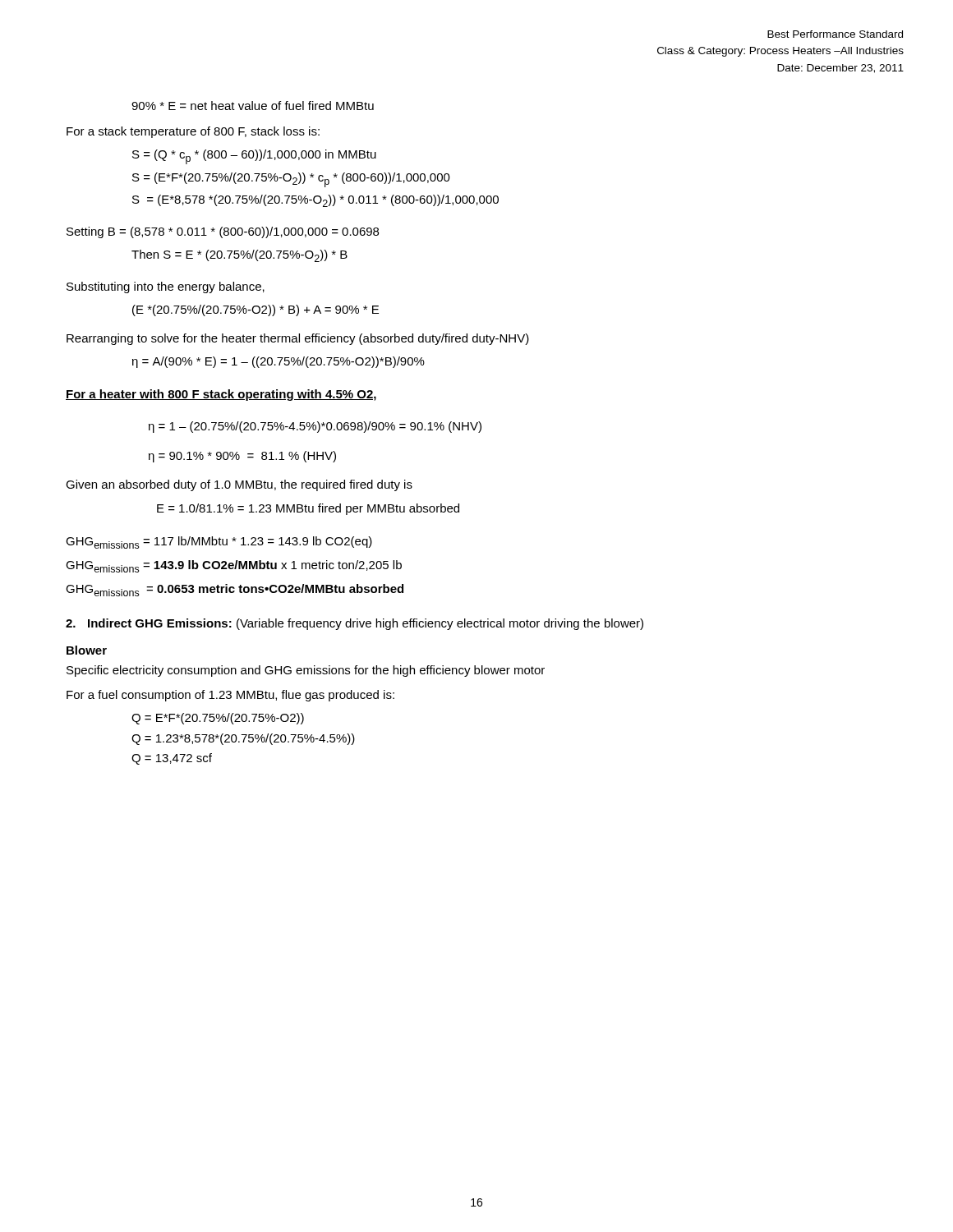Point to the element starting "GHGemissions = 117 lb/MMbtu *"
This screenshot has height=1232, width=953.
pyautogui.click(x=235, y=566)
